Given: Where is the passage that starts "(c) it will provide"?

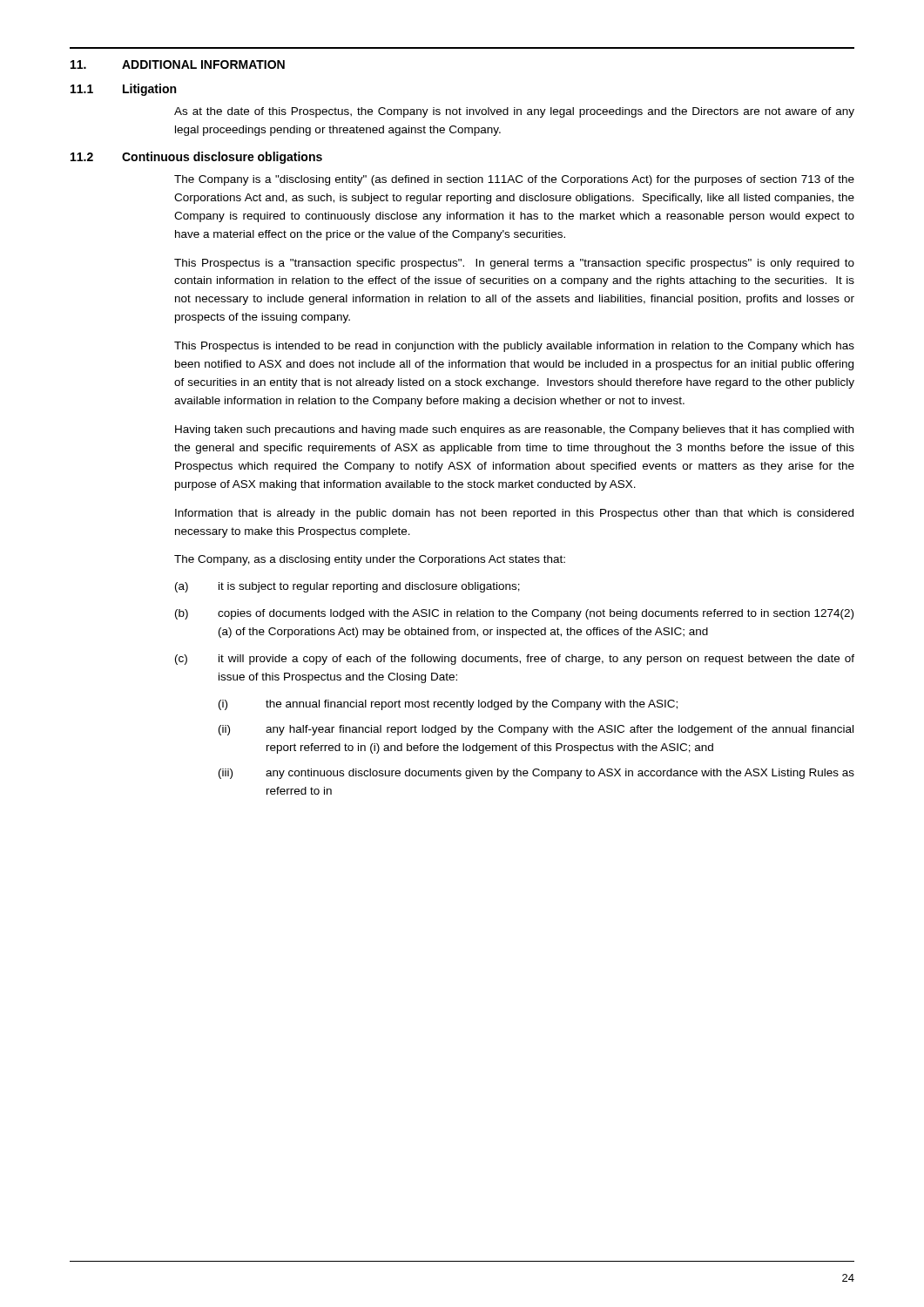Looking at the screenshot, I should pos(514,725).
